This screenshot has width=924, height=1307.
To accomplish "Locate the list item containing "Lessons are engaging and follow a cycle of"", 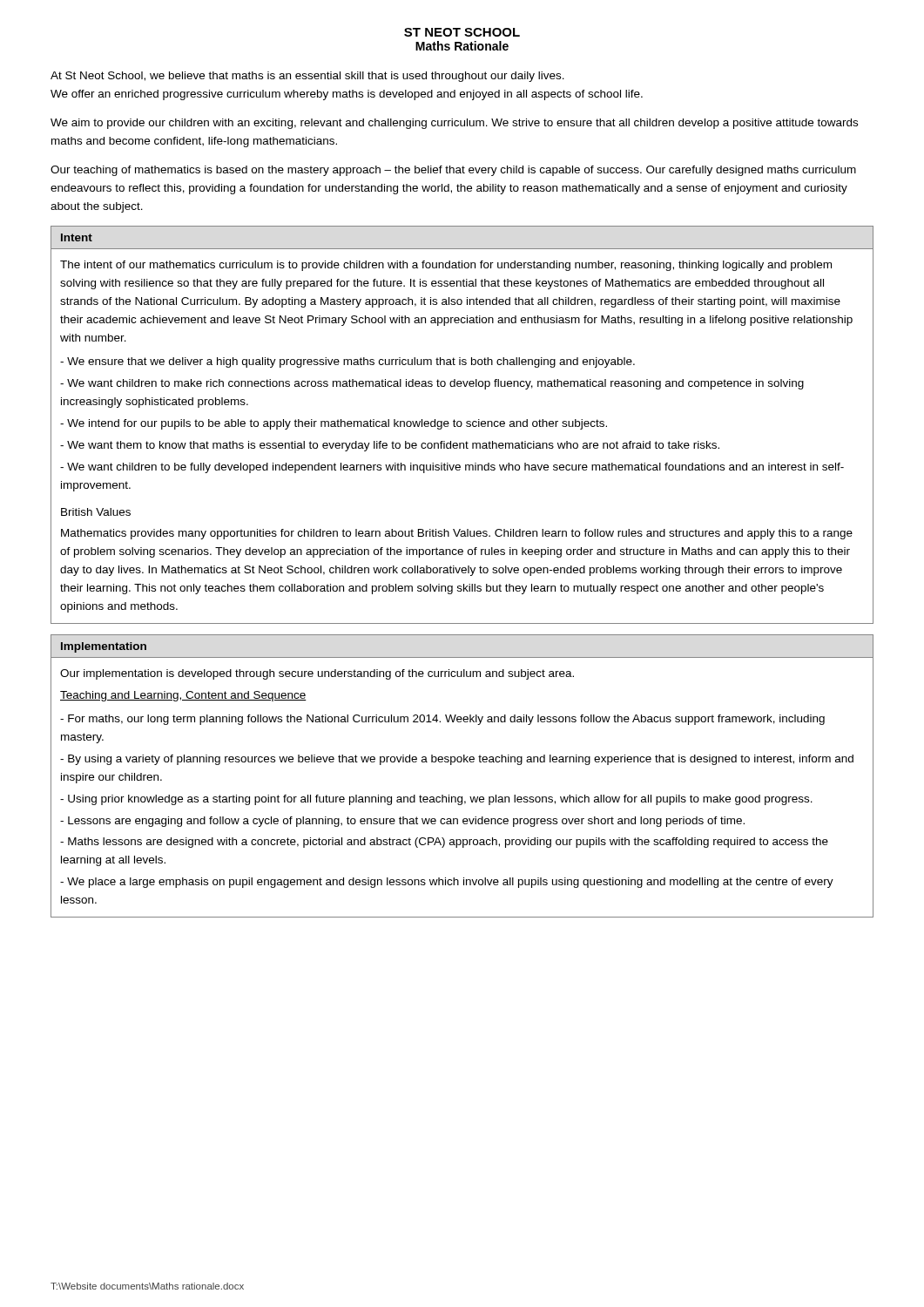I will pos(403,820).
